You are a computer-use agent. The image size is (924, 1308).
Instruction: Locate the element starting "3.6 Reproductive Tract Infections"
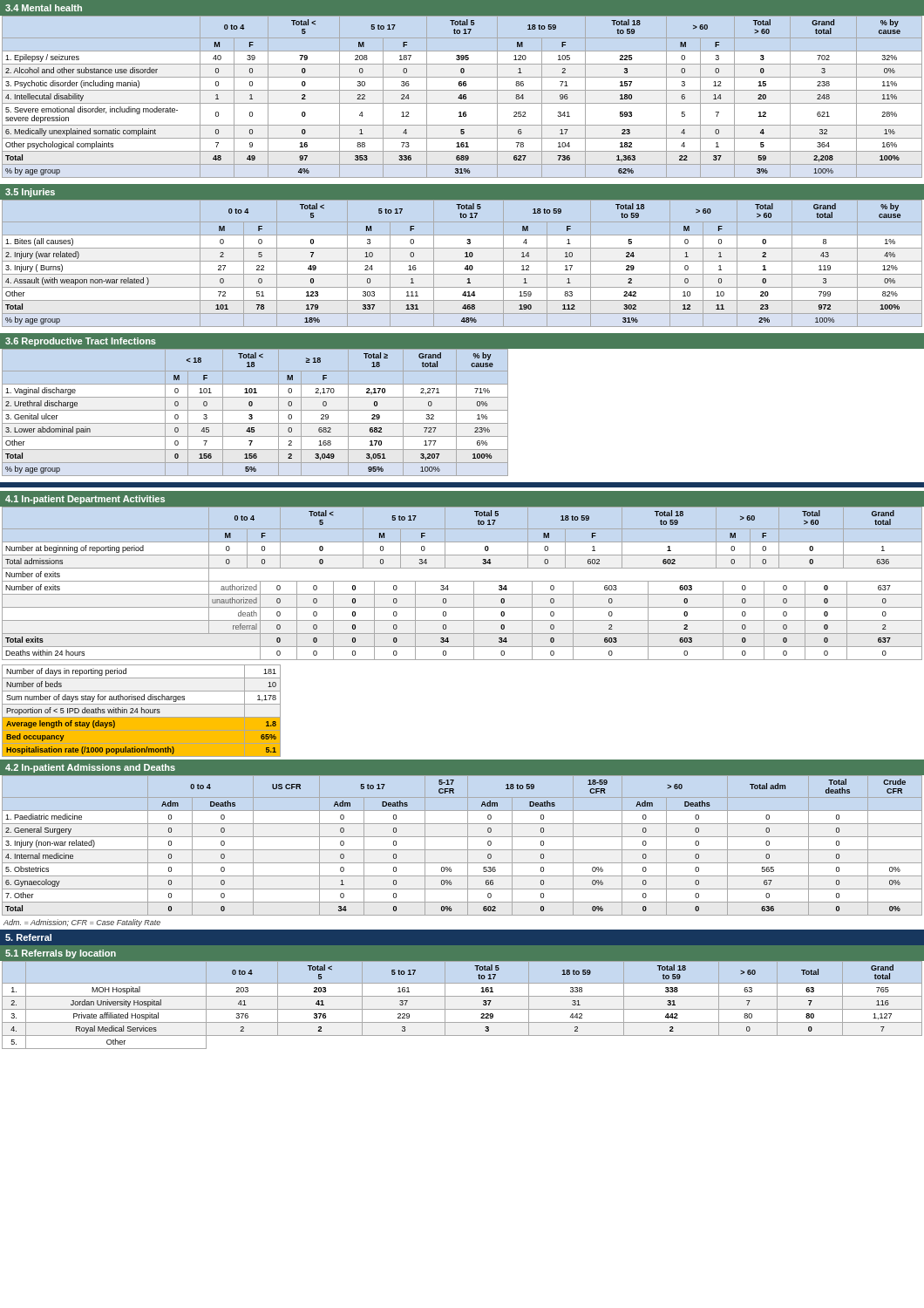click(81, 341)
